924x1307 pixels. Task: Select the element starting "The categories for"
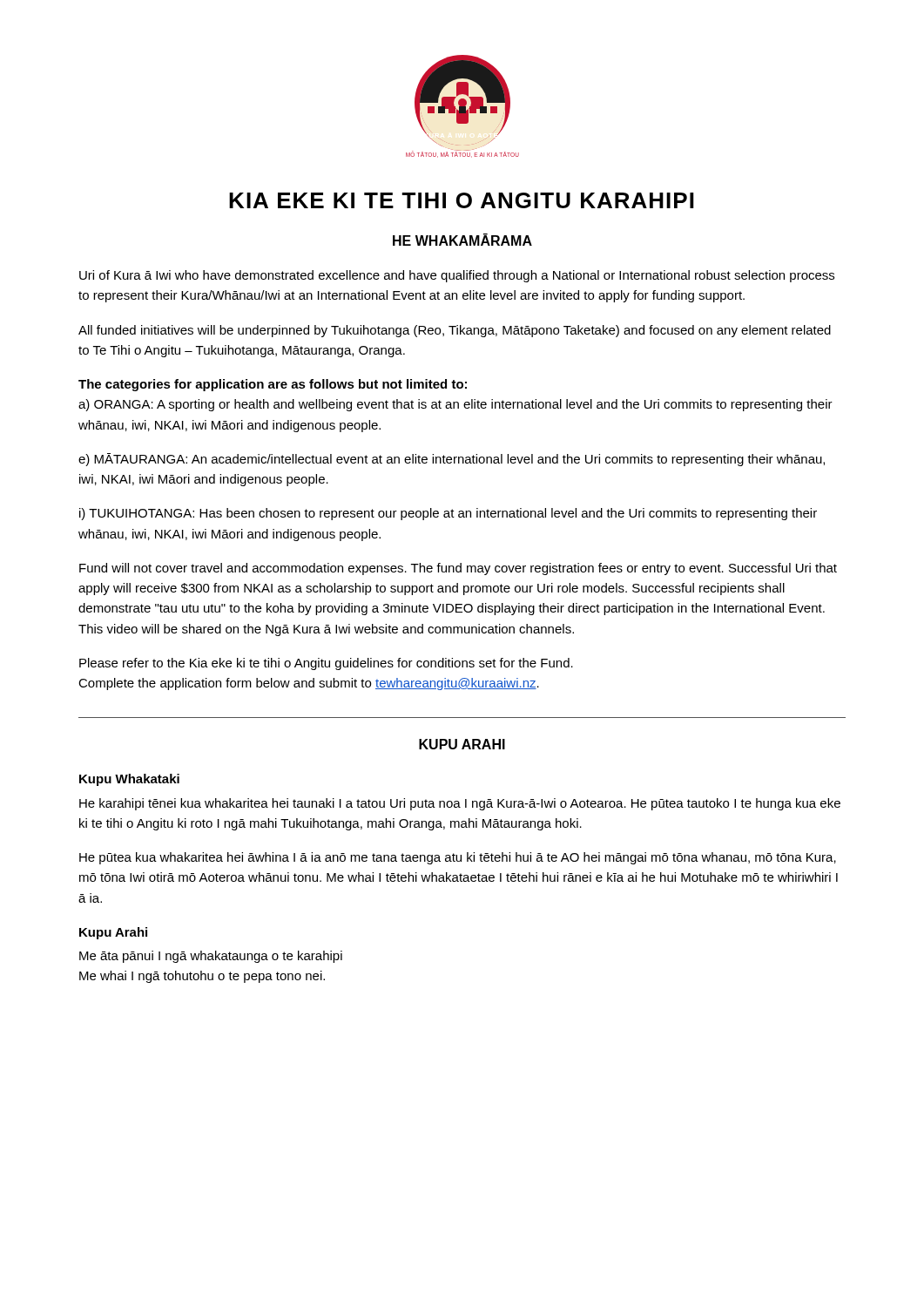[x=455, y=404]
